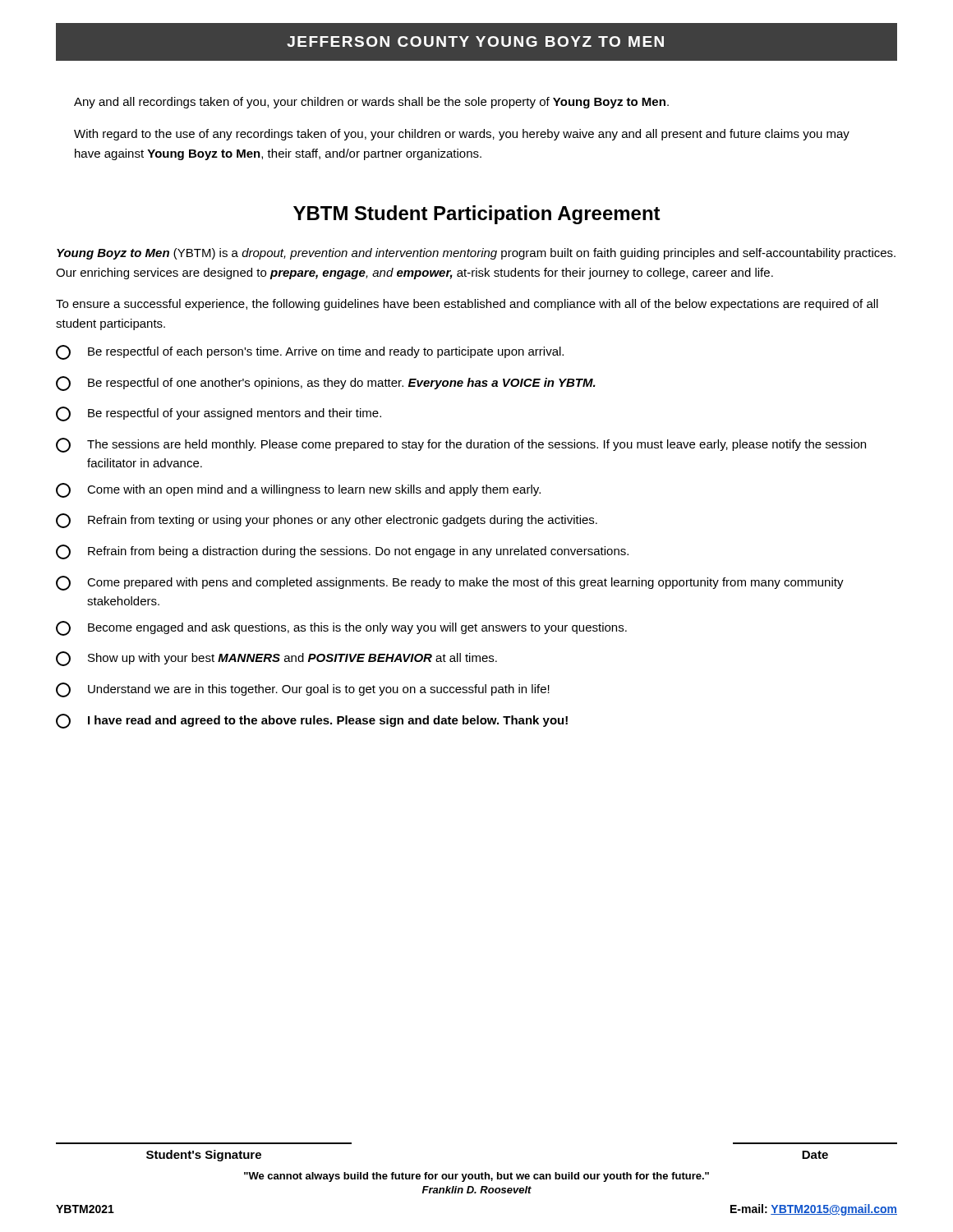Click the title that begins "JEFFERSON COUNTY YOUNG BOYZ"
The height and width of the screenshot is (1232, 953).
[476, 42]
